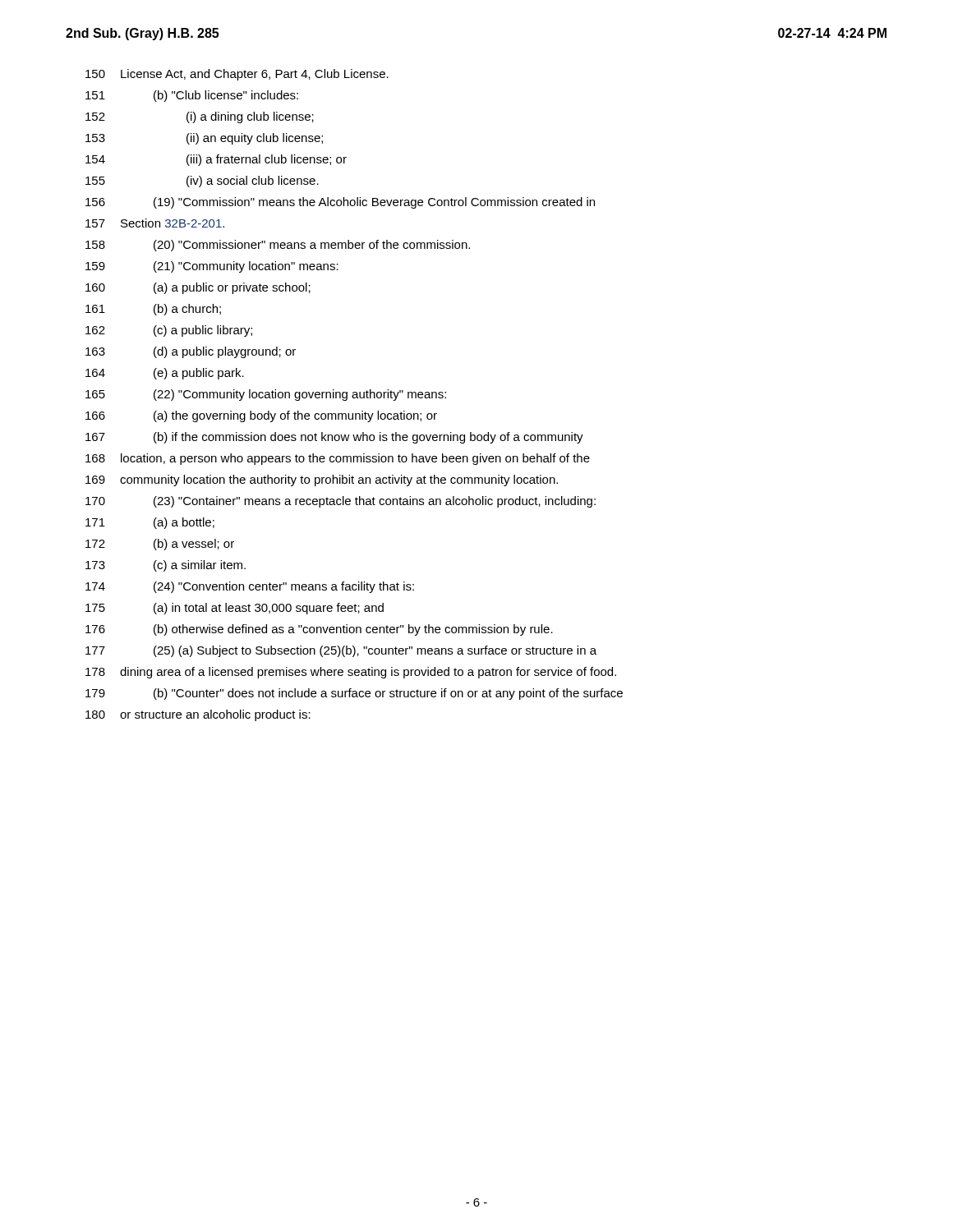
Task: Where is the passage that starts "175 (a) in total at"?
Action: pyautogui.click(x=235, y=609)
